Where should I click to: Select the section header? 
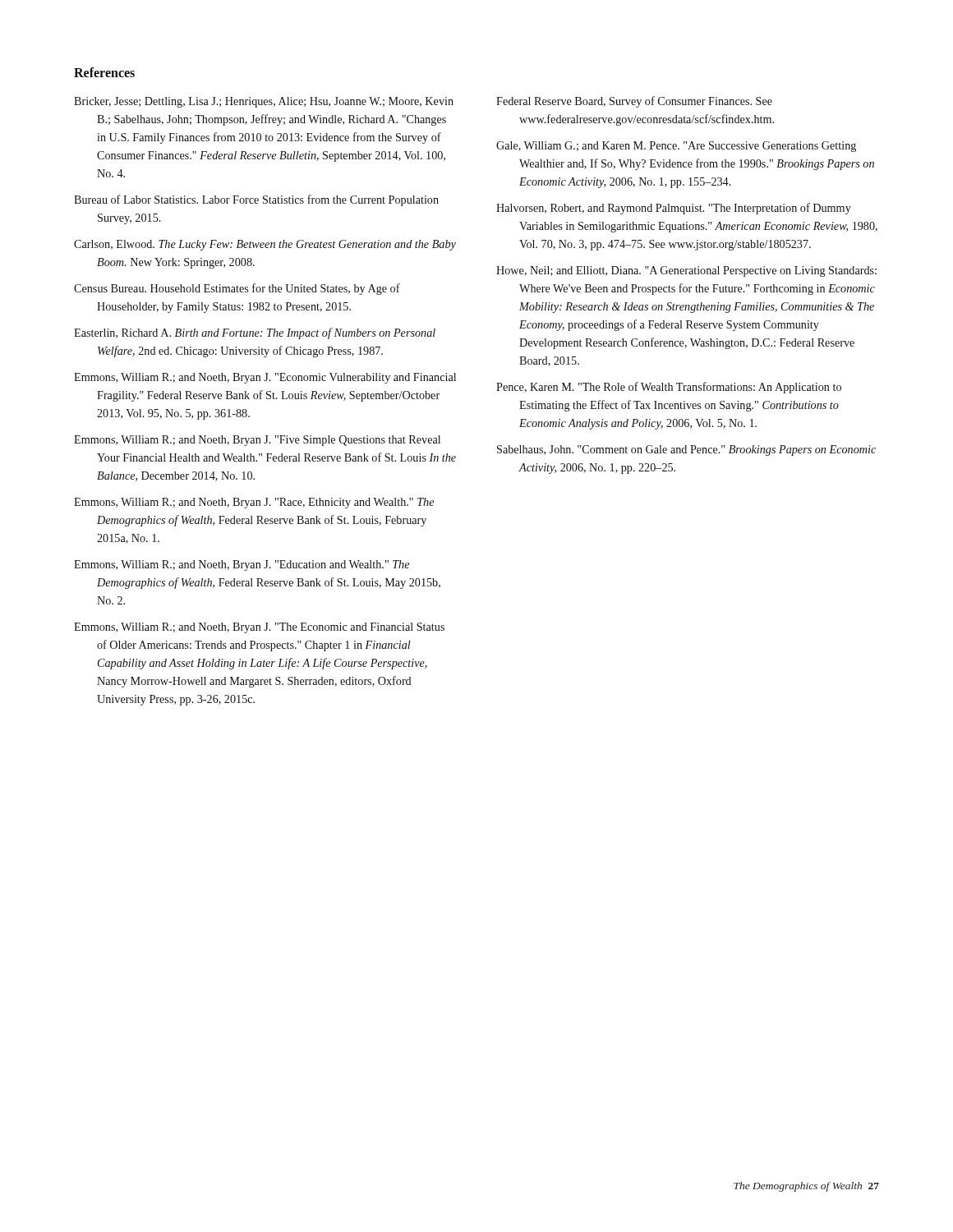click(104, 73)
